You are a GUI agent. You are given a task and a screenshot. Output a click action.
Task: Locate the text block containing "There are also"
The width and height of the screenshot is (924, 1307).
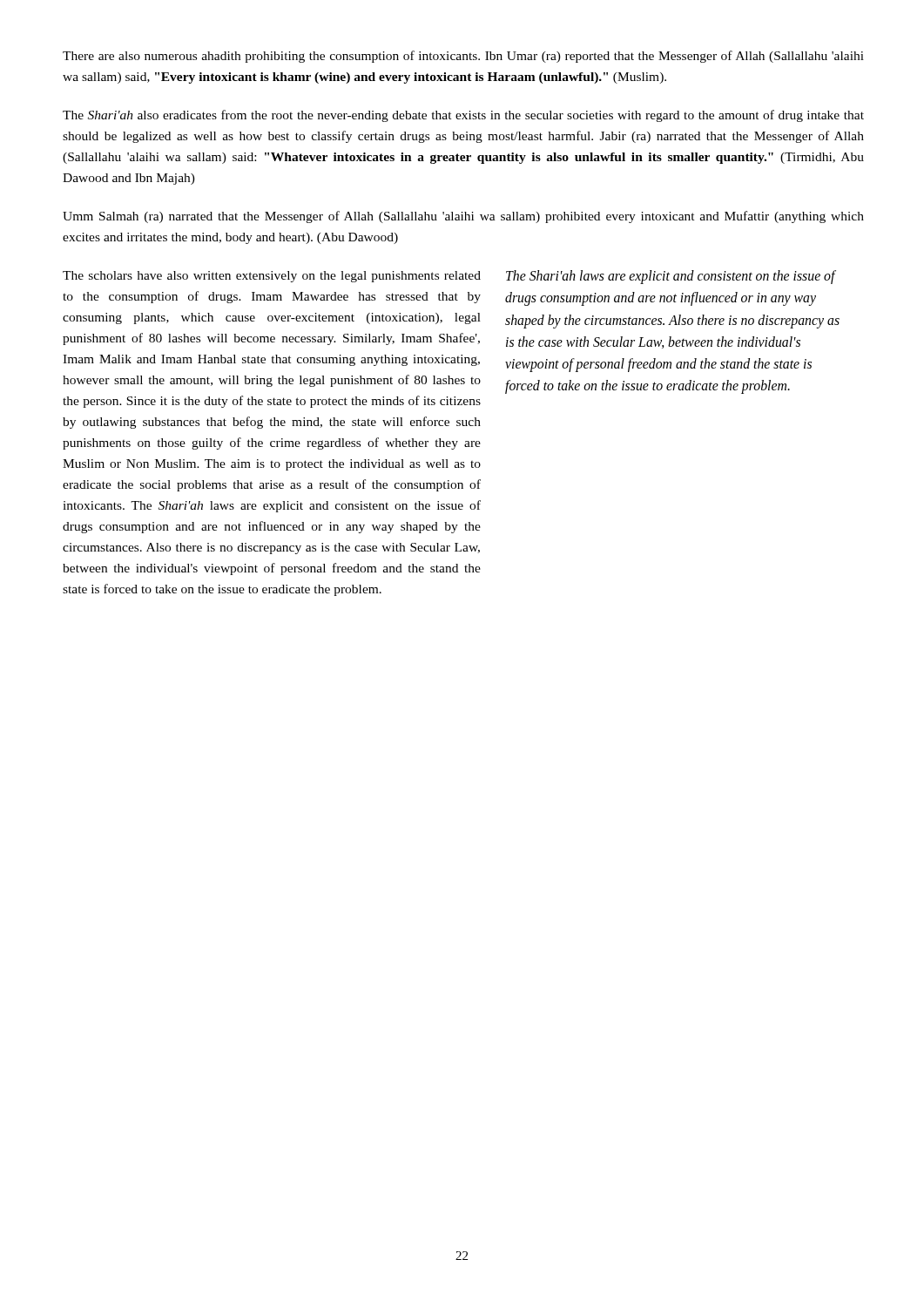(x=463, y=66)
